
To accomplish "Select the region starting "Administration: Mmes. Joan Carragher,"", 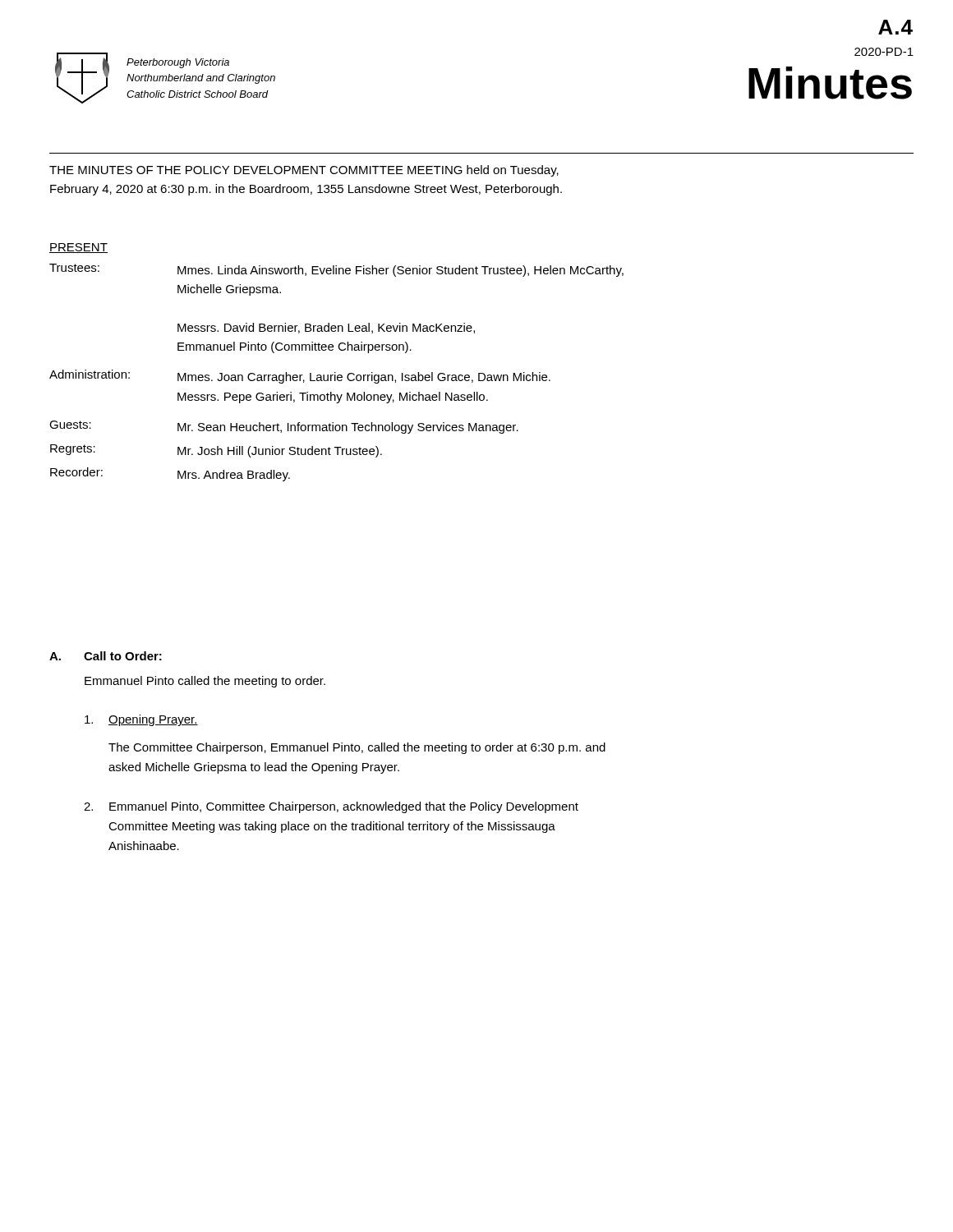I will point(476,386).
